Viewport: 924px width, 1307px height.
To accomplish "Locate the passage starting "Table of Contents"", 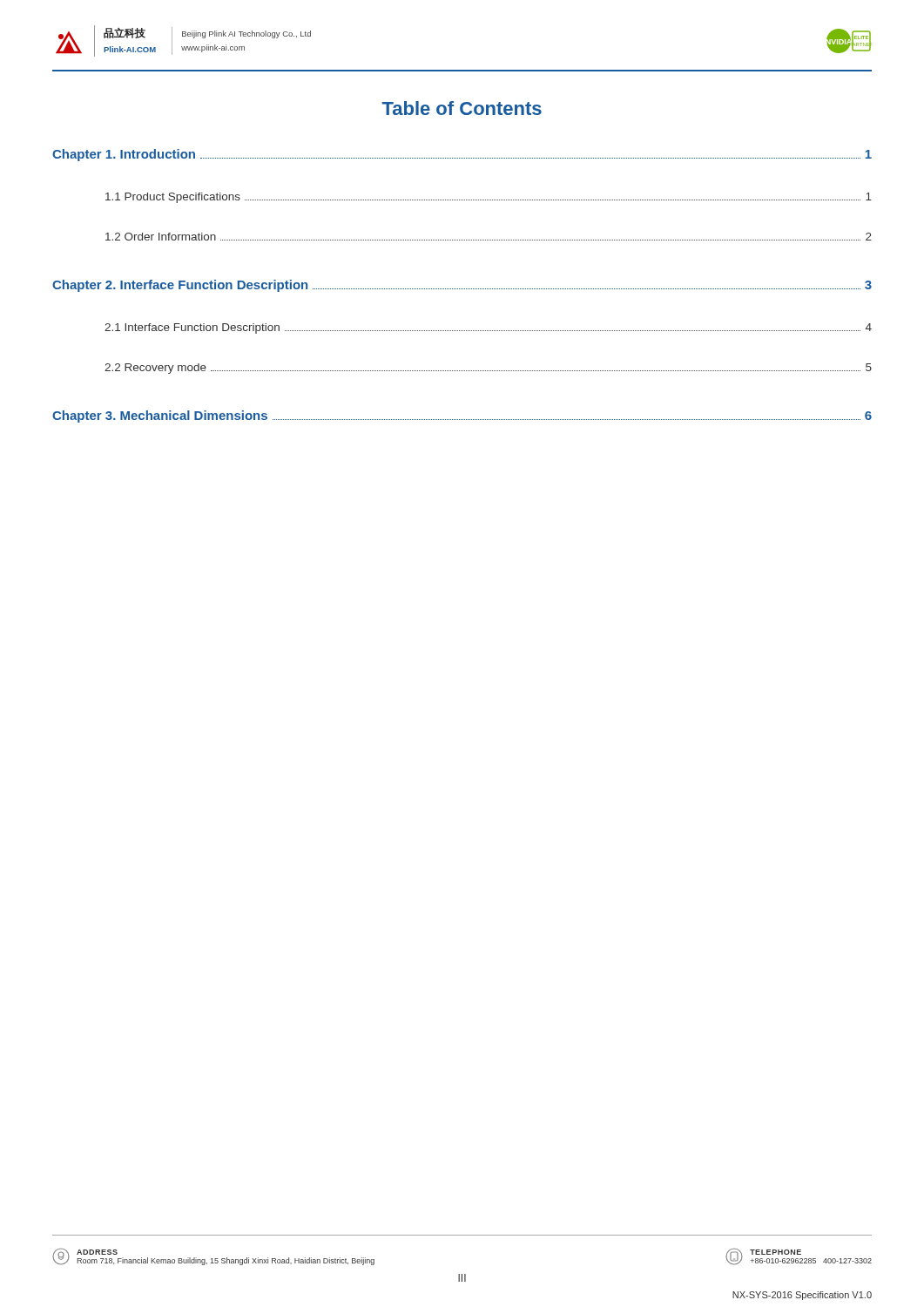I will [x=462, y=105].
